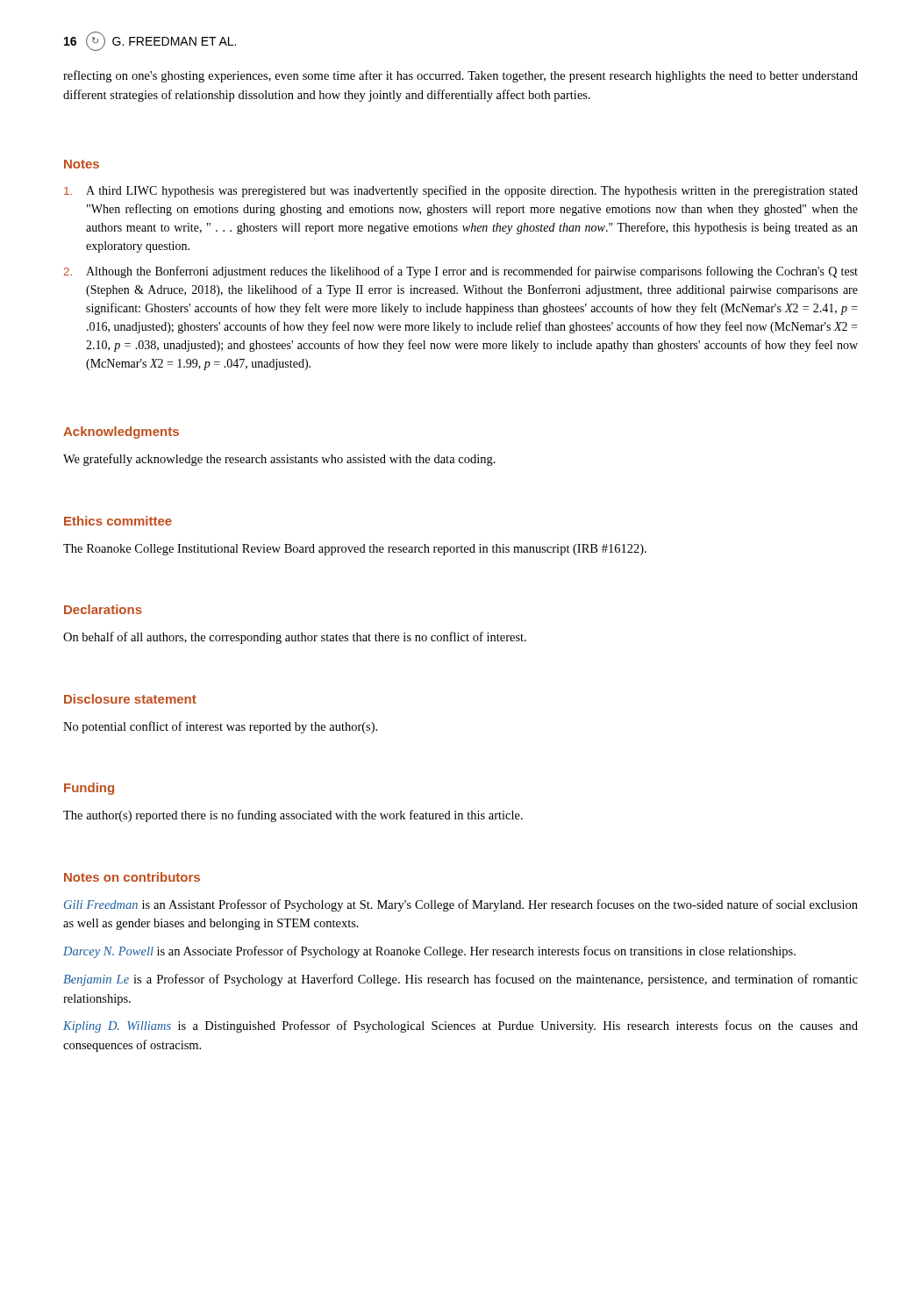This screenshot has width=921, height=1316.
Task: Select the block starting "Notes on contributors"
Action: [132, 877]
